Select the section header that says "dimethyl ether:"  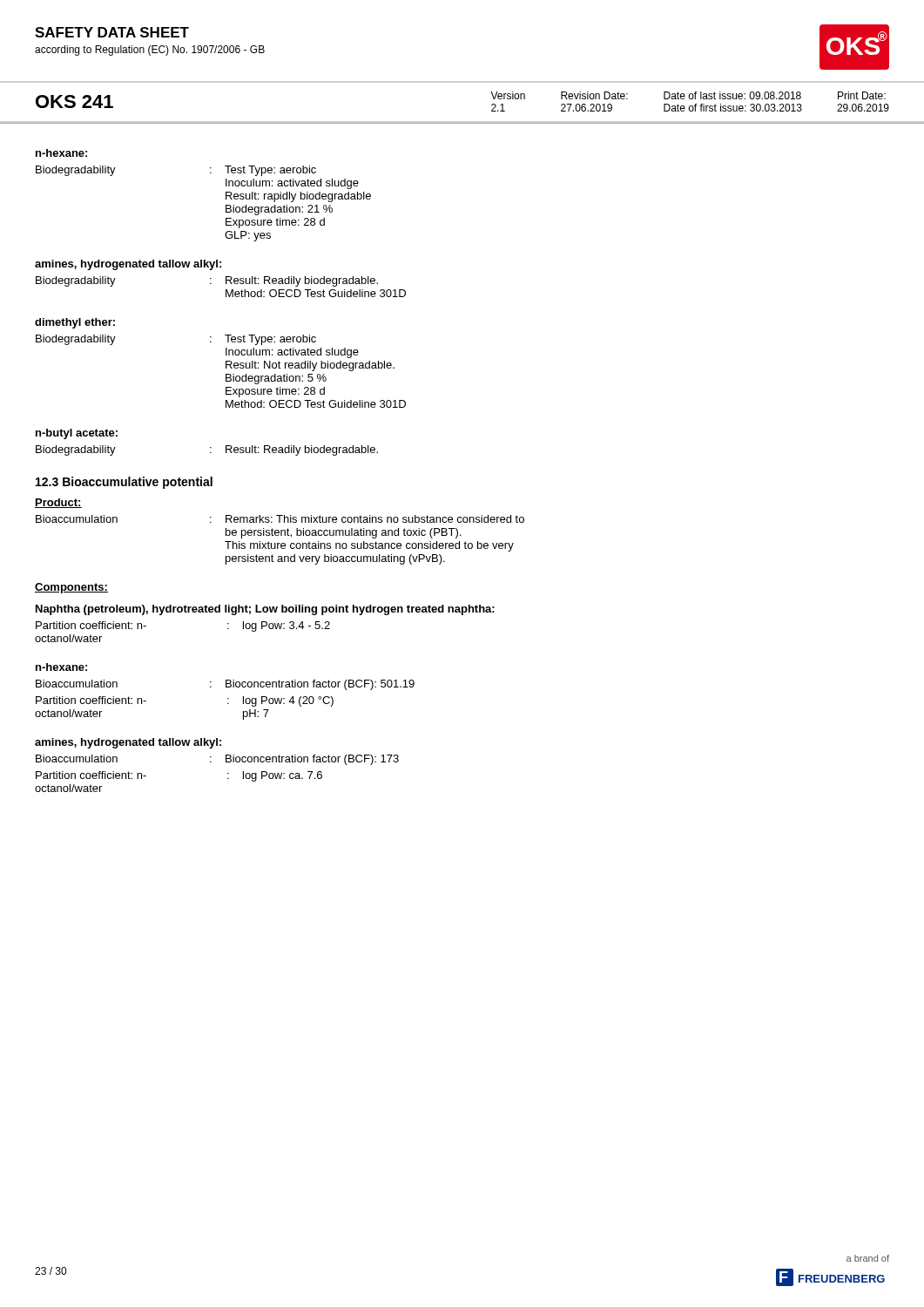75,322
